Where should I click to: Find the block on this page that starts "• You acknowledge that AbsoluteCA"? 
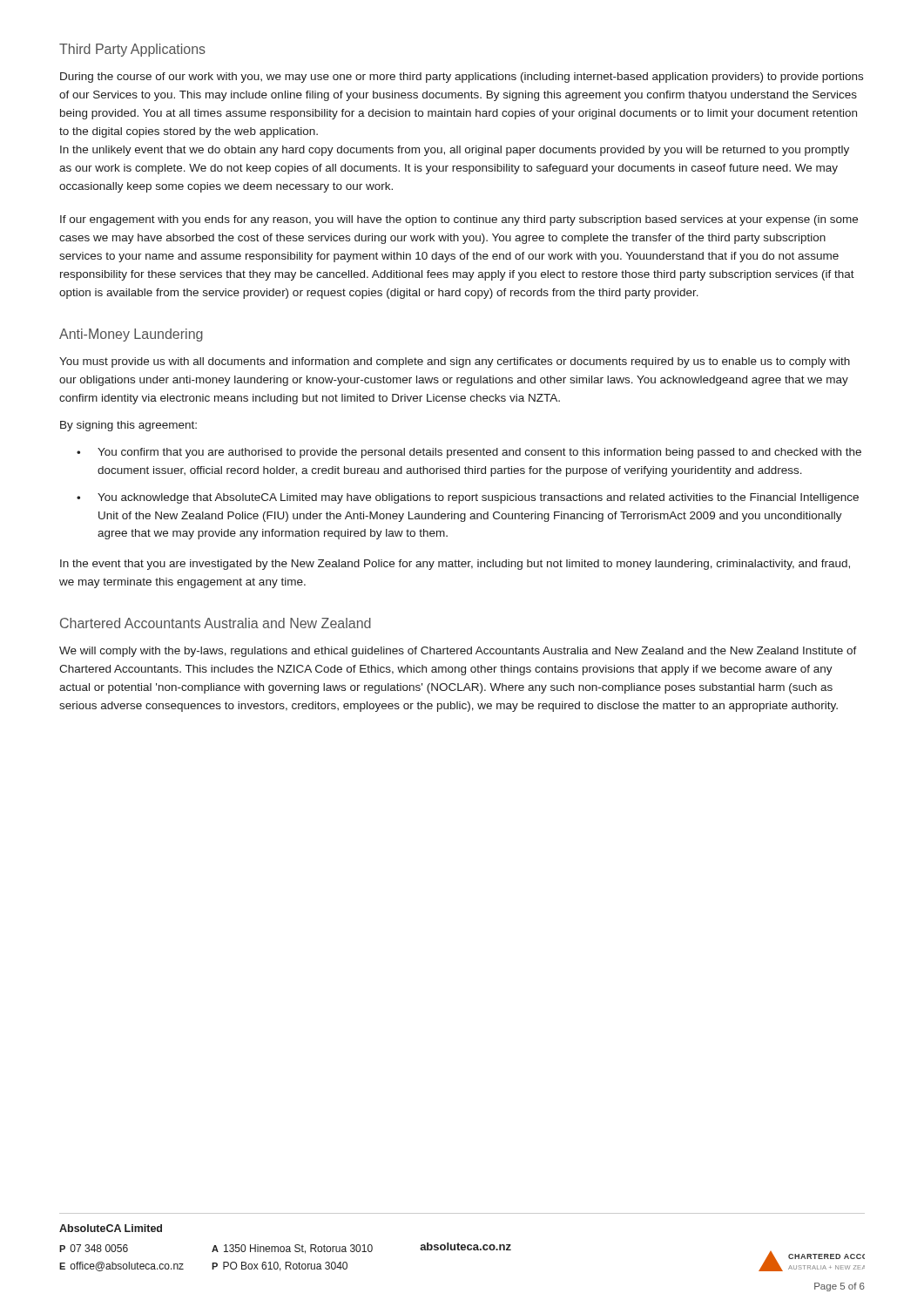tap(471, 516)
